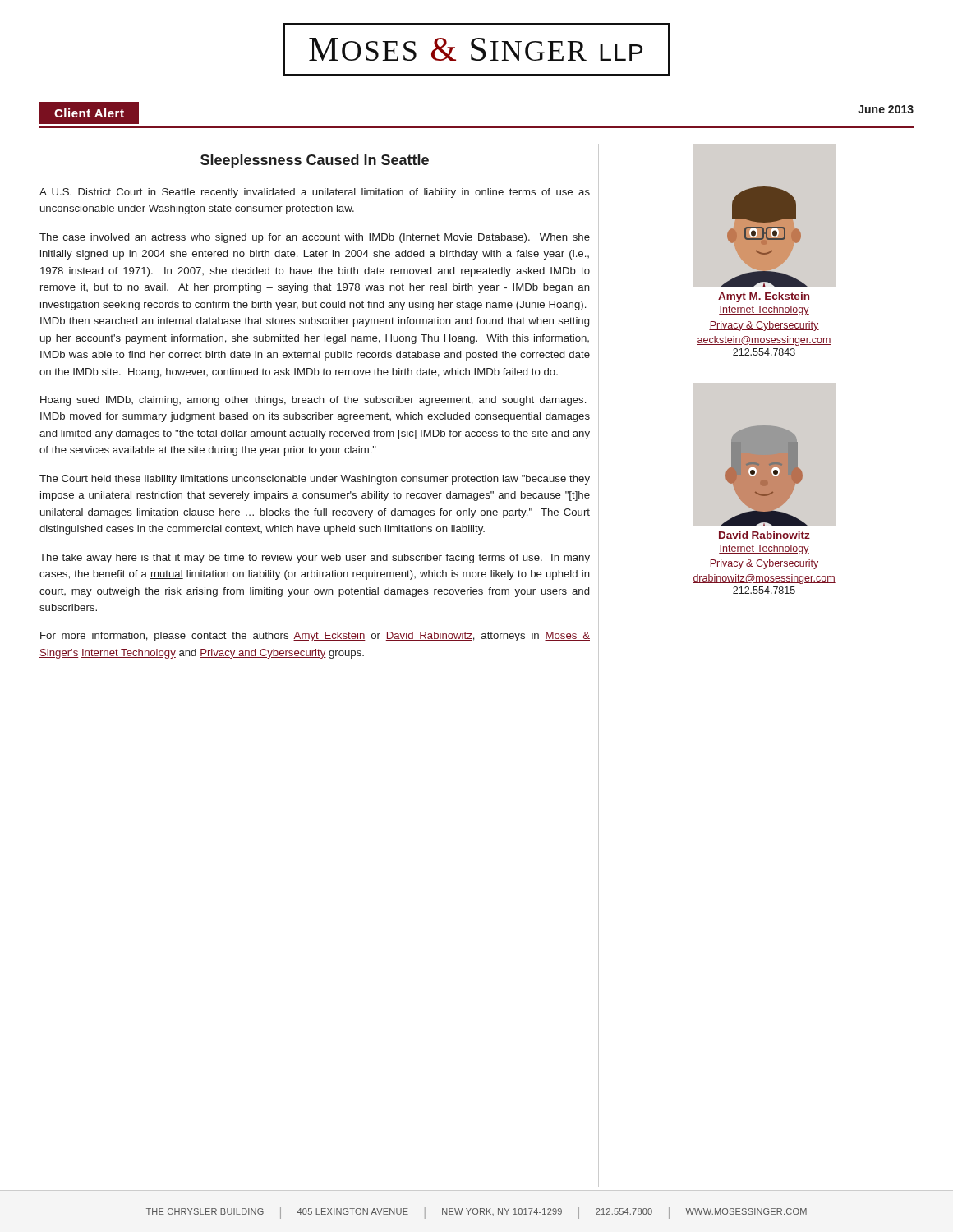The width and height of the screenshot is (953, 1232).
Task: Find the title
Action: pos(315,160)
